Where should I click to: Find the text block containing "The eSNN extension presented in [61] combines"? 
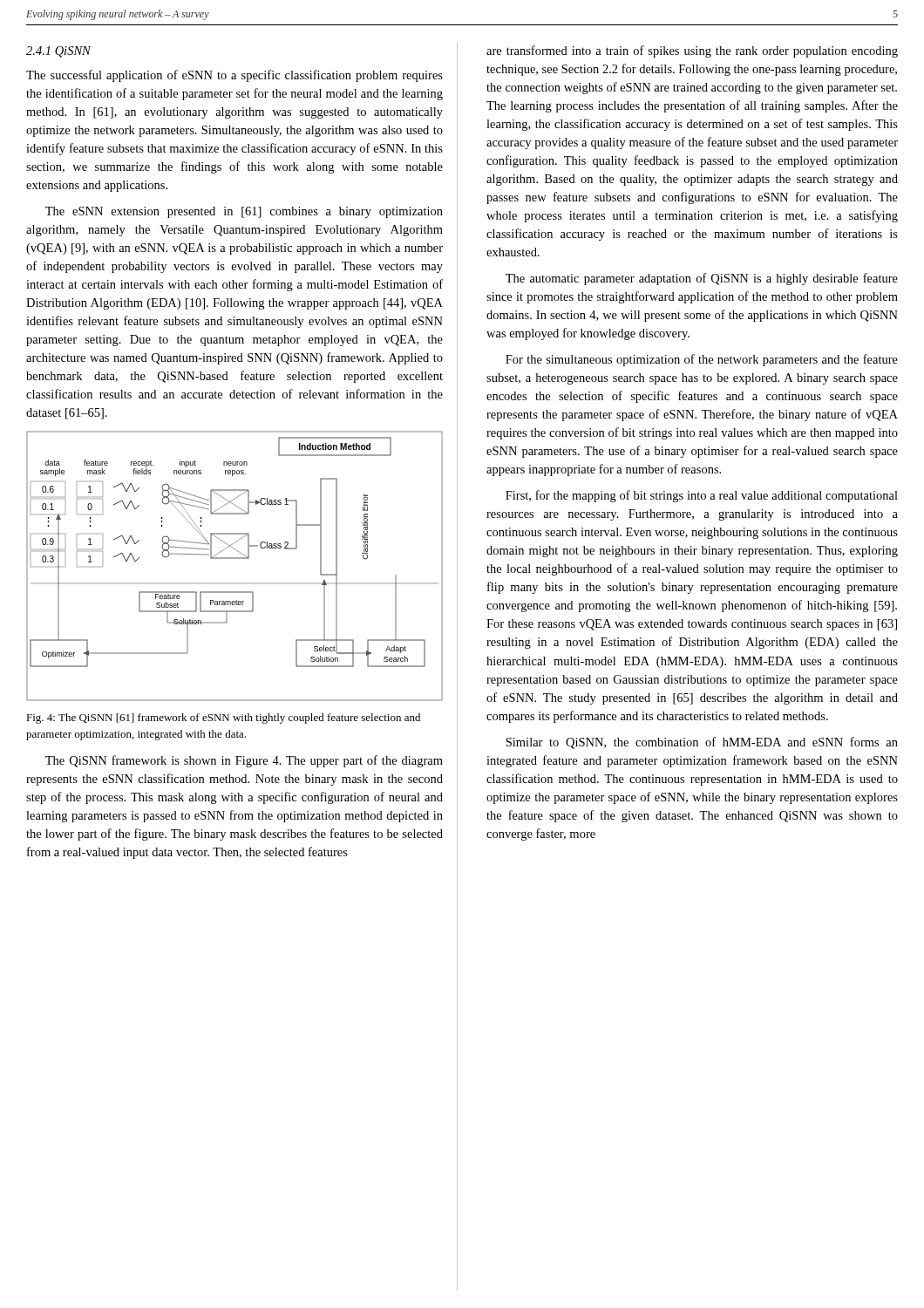234,312
